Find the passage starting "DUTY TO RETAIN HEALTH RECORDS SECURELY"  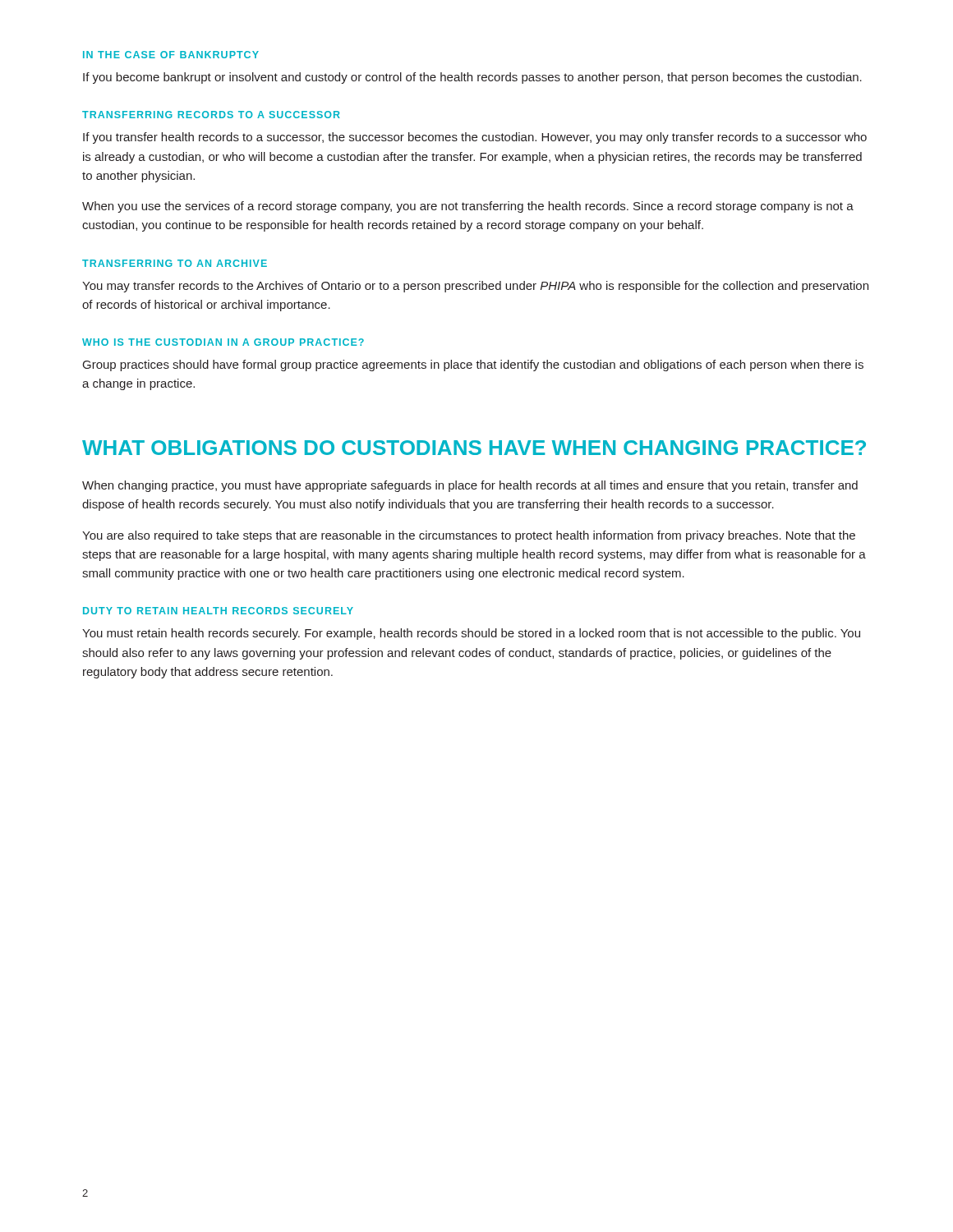pos(218,611)
